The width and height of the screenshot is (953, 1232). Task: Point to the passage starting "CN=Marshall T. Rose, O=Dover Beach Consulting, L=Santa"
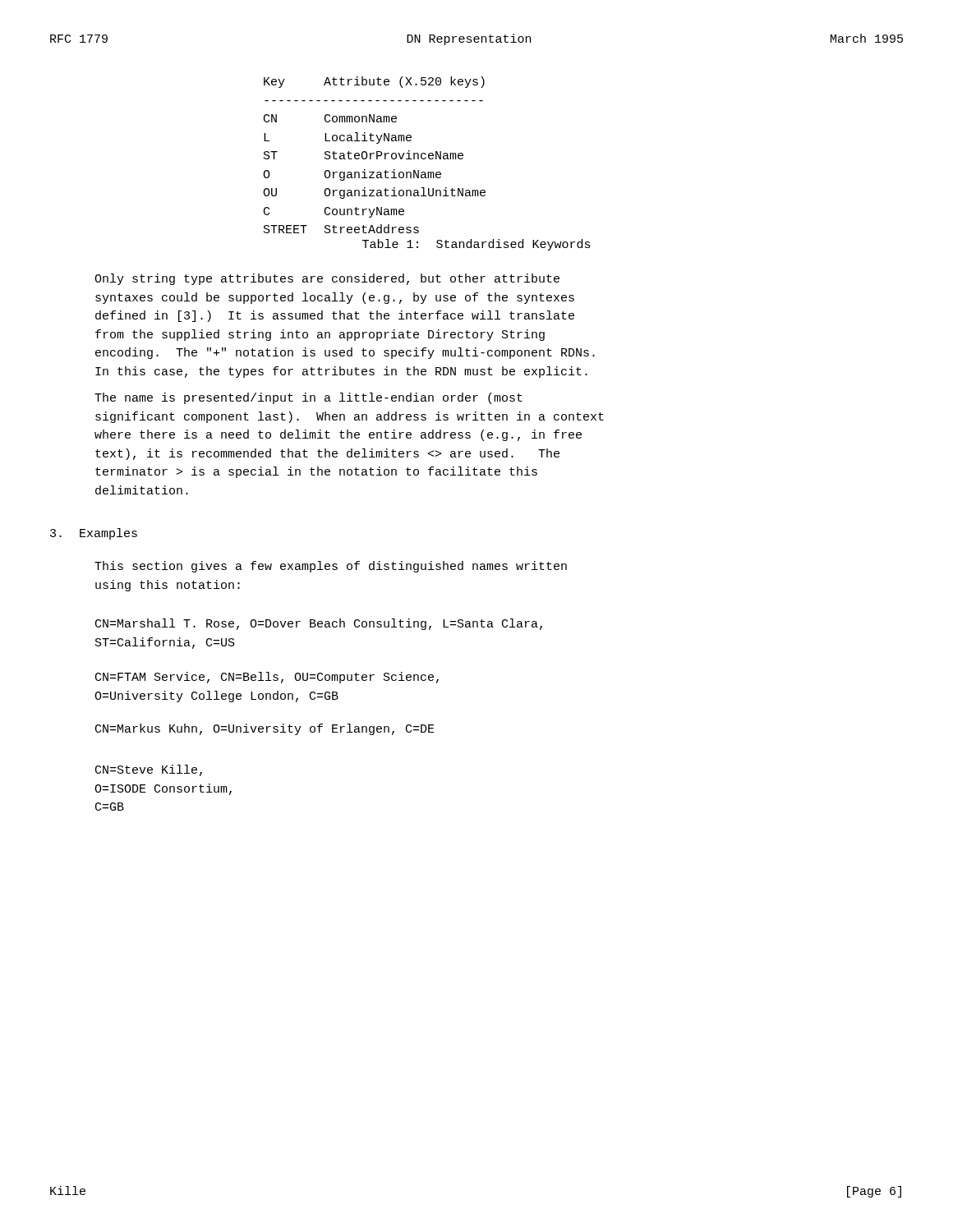tap(320, 634)
